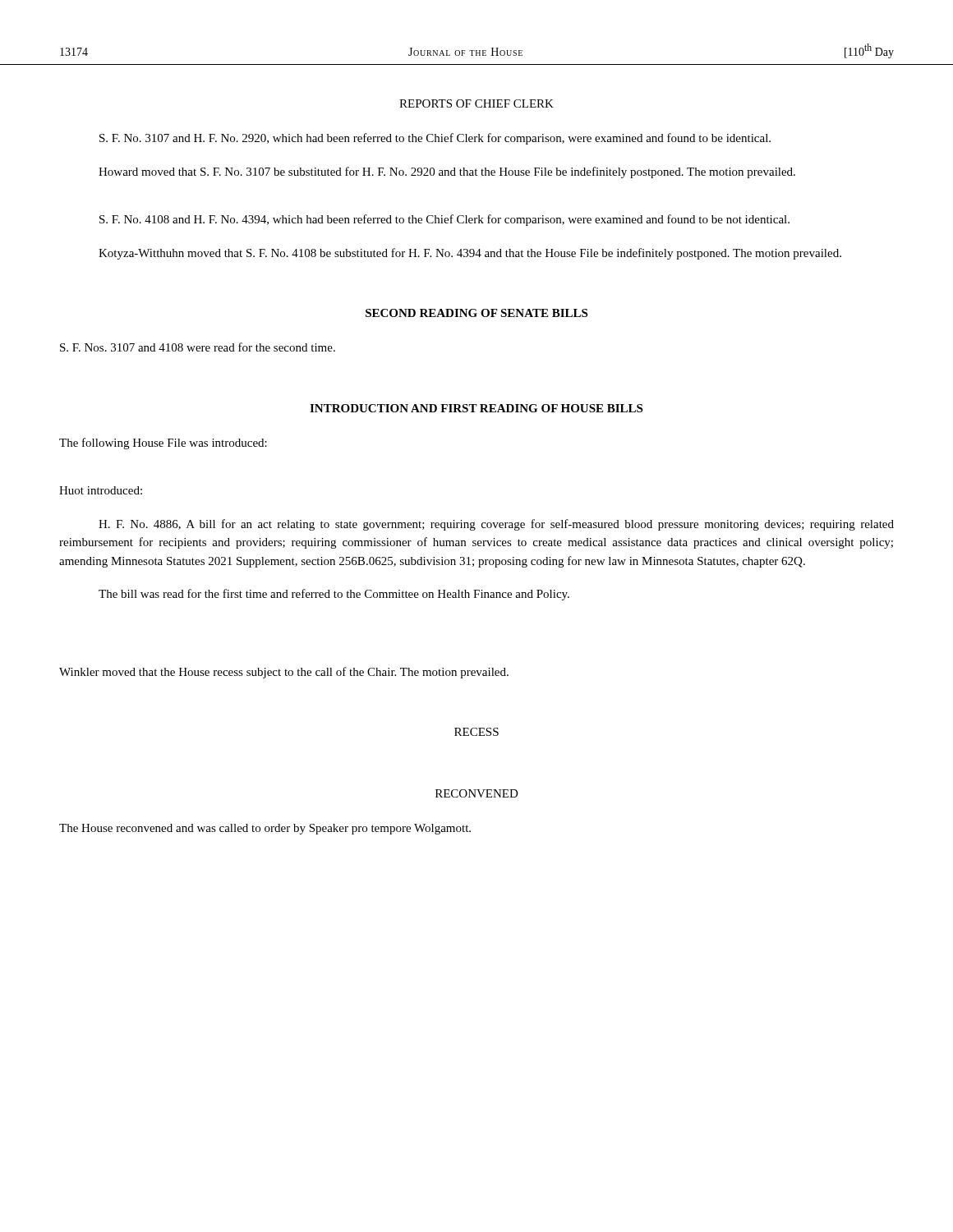Screen dimensions: 1232x953
Task: Locate the text block containing "Kotyza-Witthuhn moved that S. F. No."
Action: pyautogui.click(x=470, y=253)
